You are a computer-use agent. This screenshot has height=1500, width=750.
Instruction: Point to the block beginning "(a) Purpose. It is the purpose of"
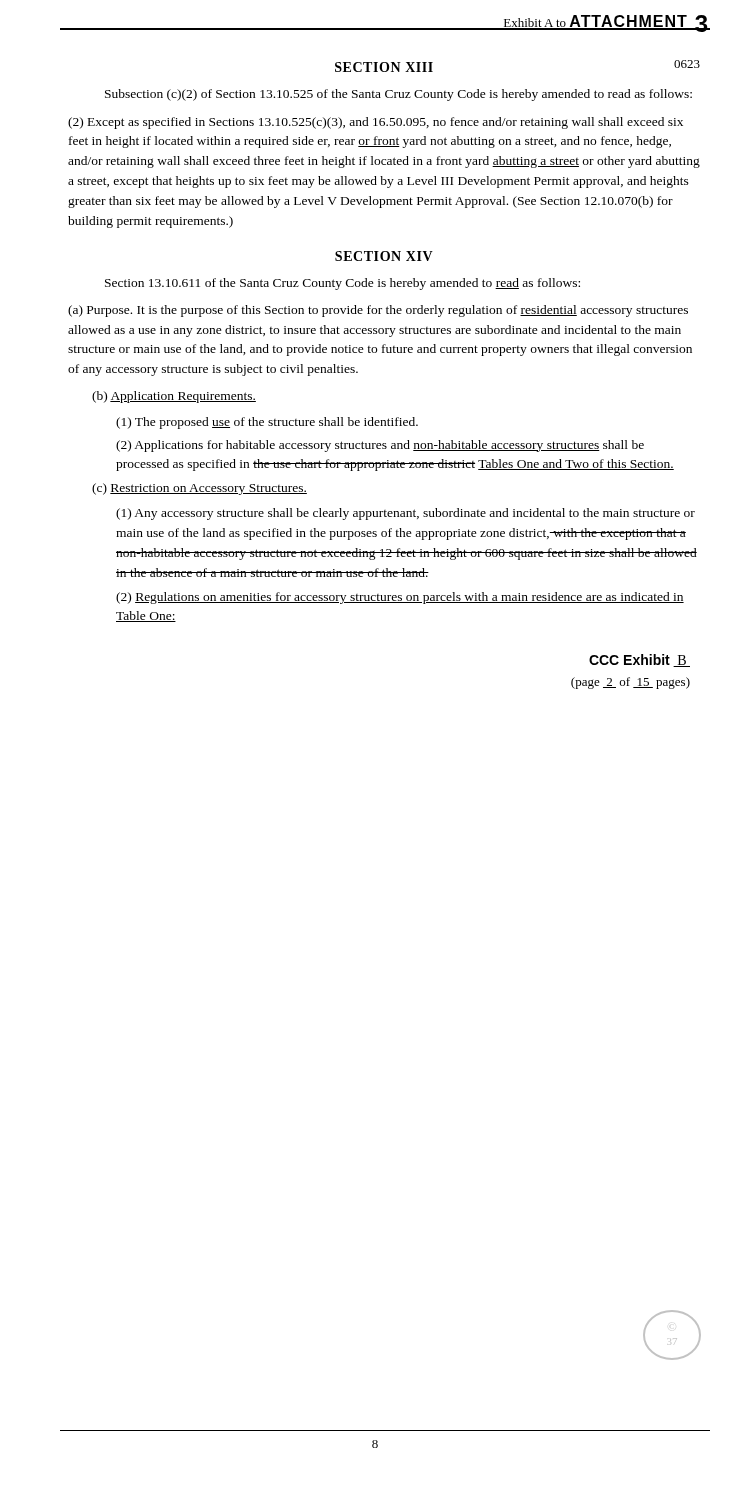380,339
